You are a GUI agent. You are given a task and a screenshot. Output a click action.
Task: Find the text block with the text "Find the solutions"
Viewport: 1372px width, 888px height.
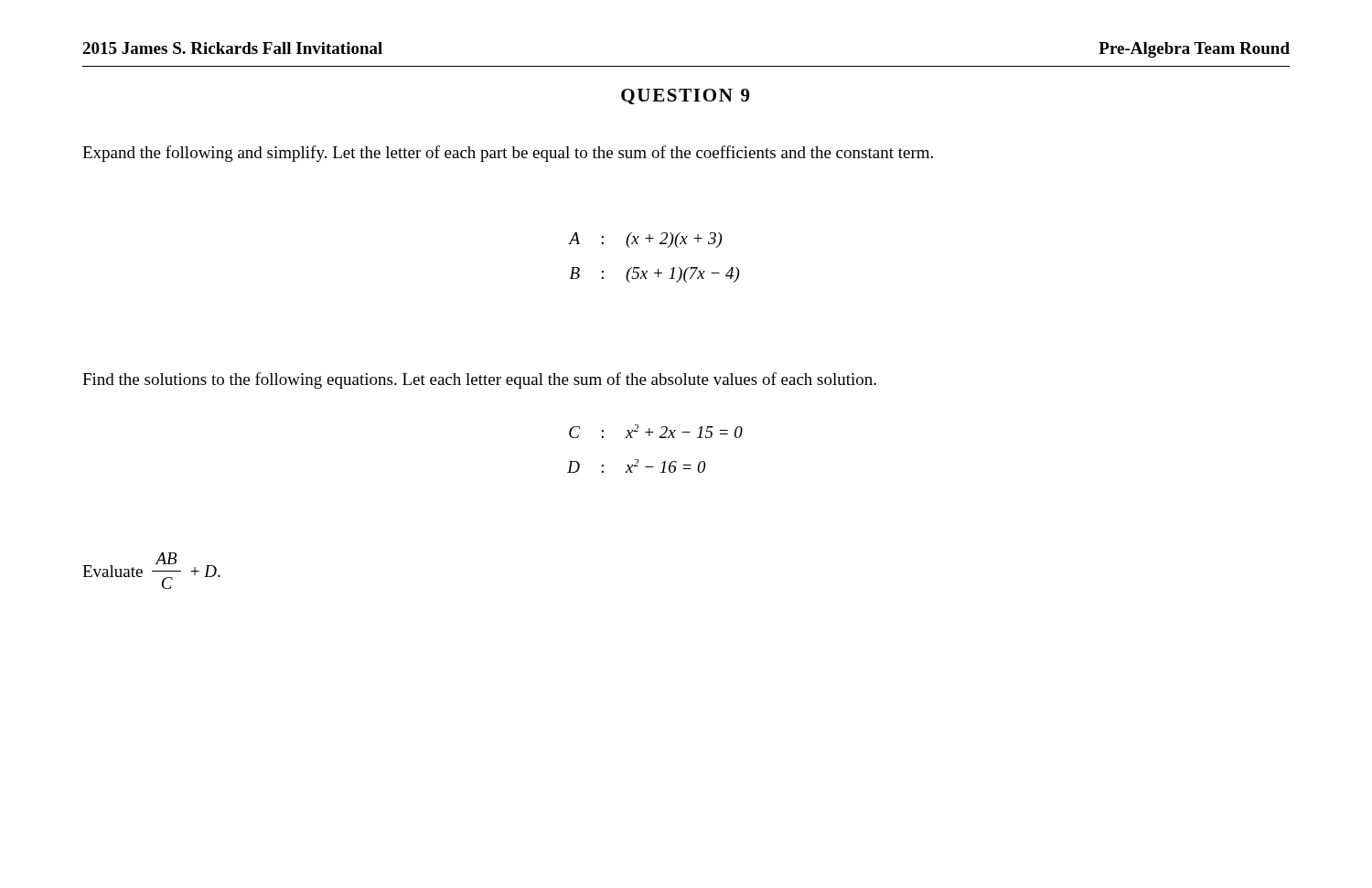point(480,379)
